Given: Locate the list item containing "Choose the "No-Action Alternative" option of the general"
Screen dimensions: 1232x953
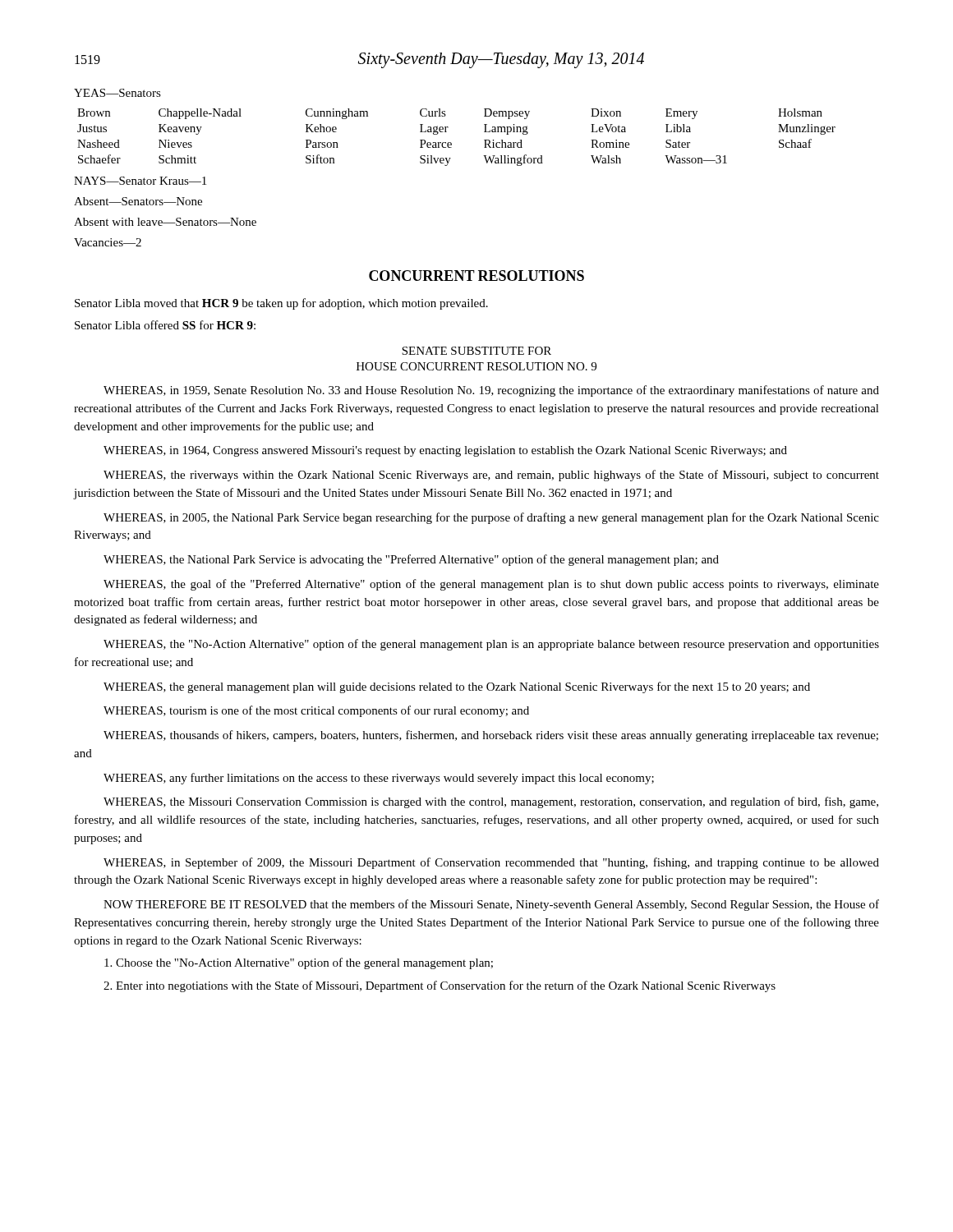Looking at the screenshot, I should (x=299, y=963).
